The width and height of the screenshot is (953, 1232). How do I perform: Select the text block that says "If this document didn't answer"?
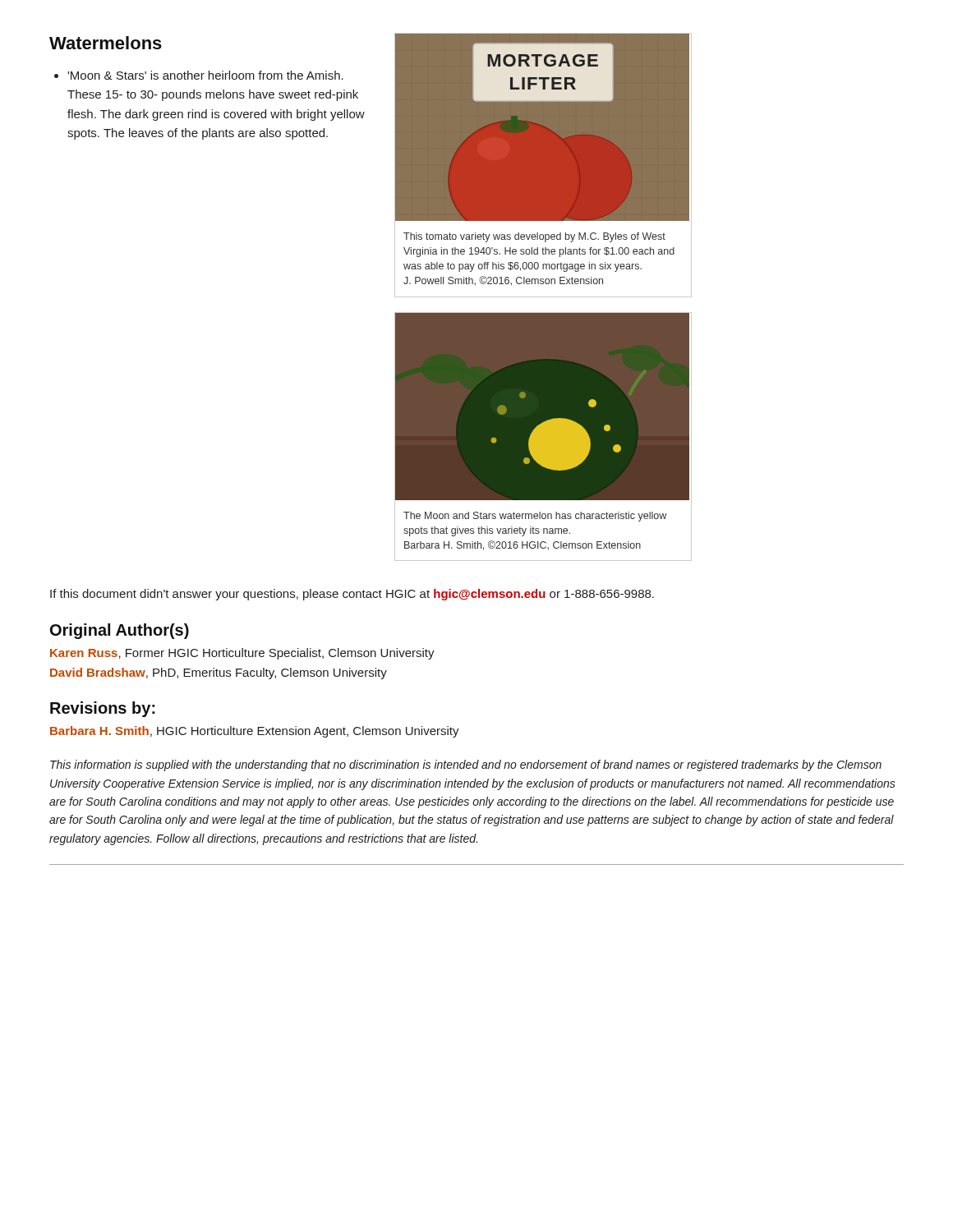coord(352,593)
